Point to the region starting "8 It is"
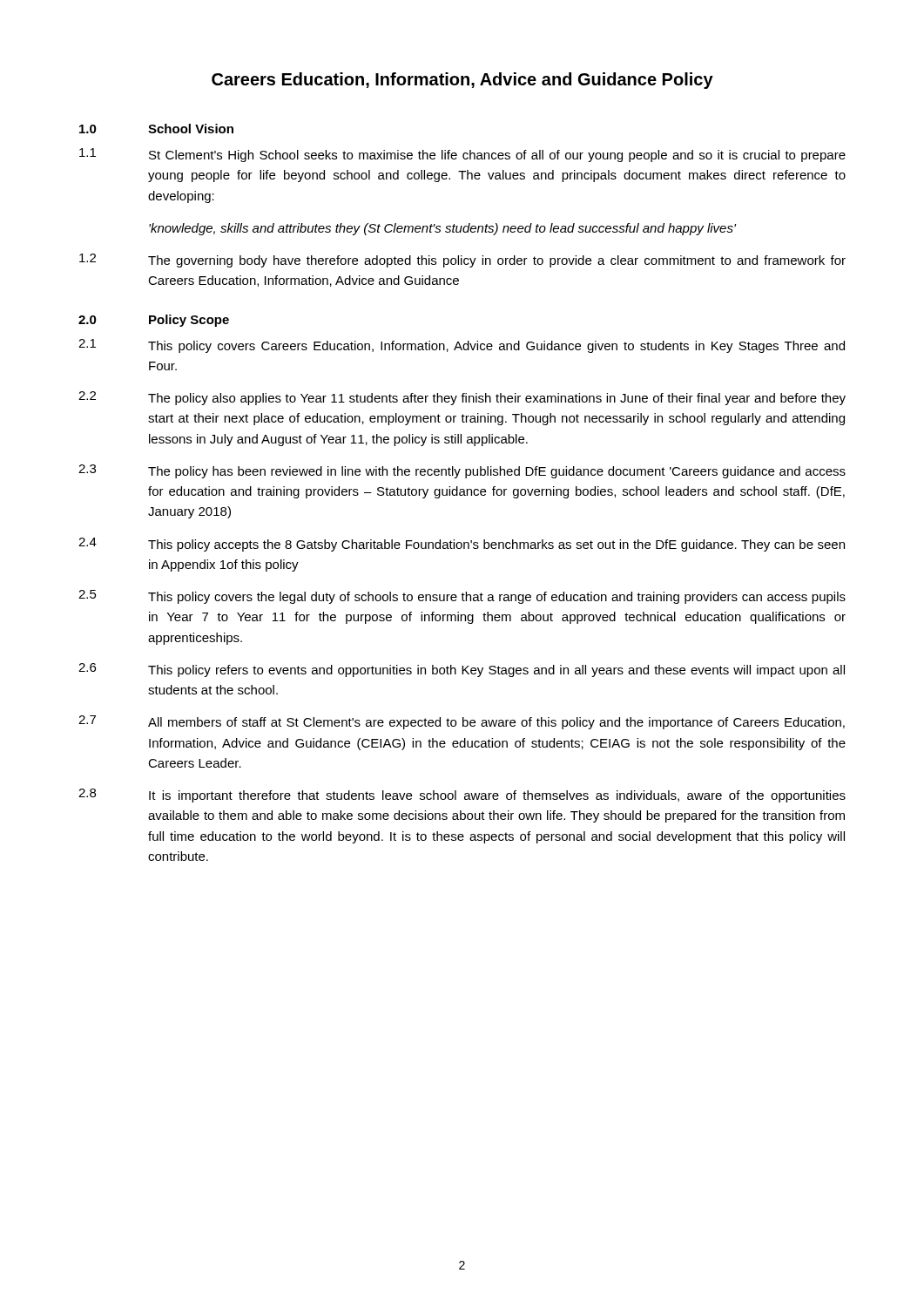Screen dimensions: 1307x924 pos(462,826)
